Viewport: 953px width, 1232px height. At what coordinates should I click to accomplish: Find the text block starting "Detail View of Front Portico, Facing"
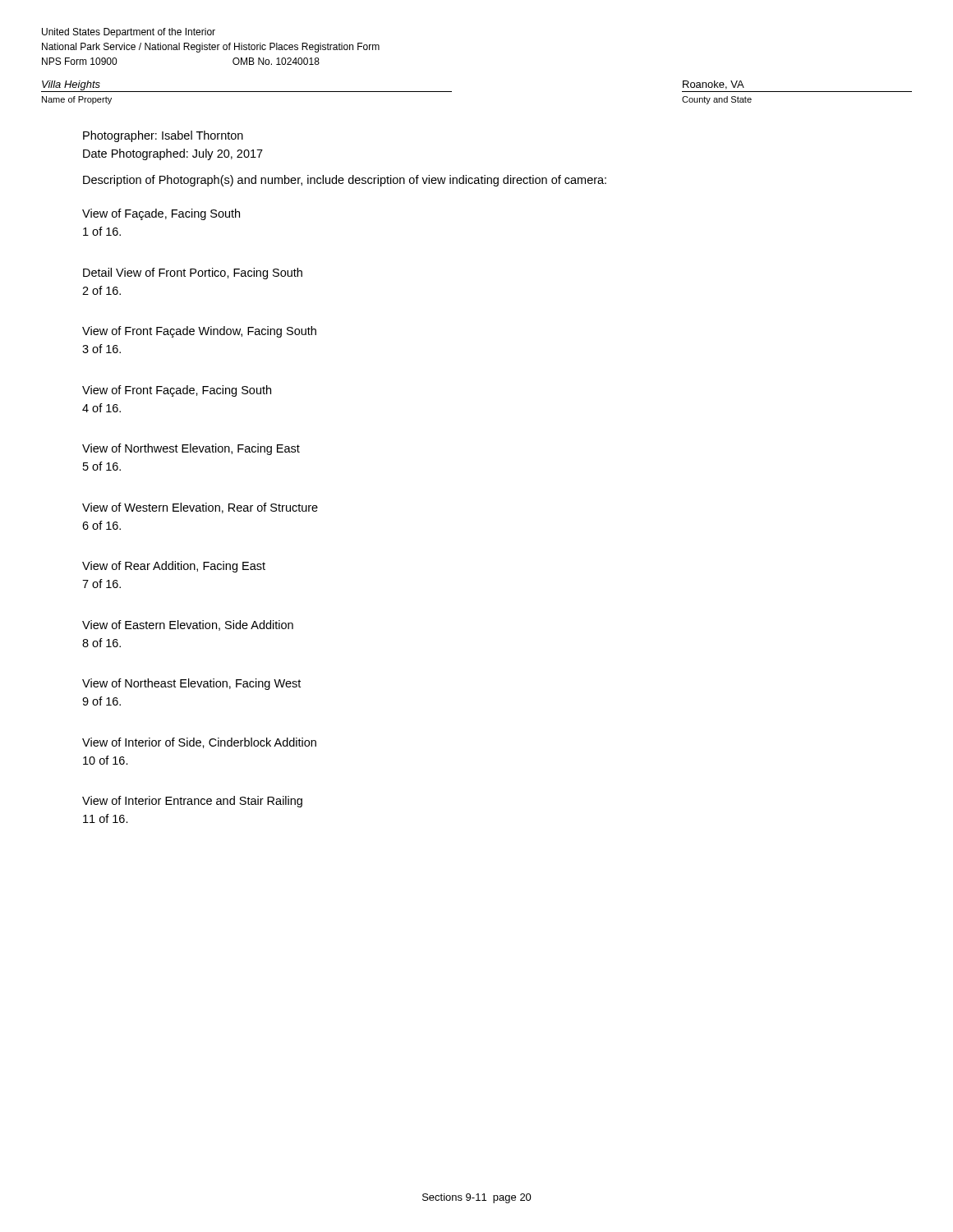[x=193, y=281]
